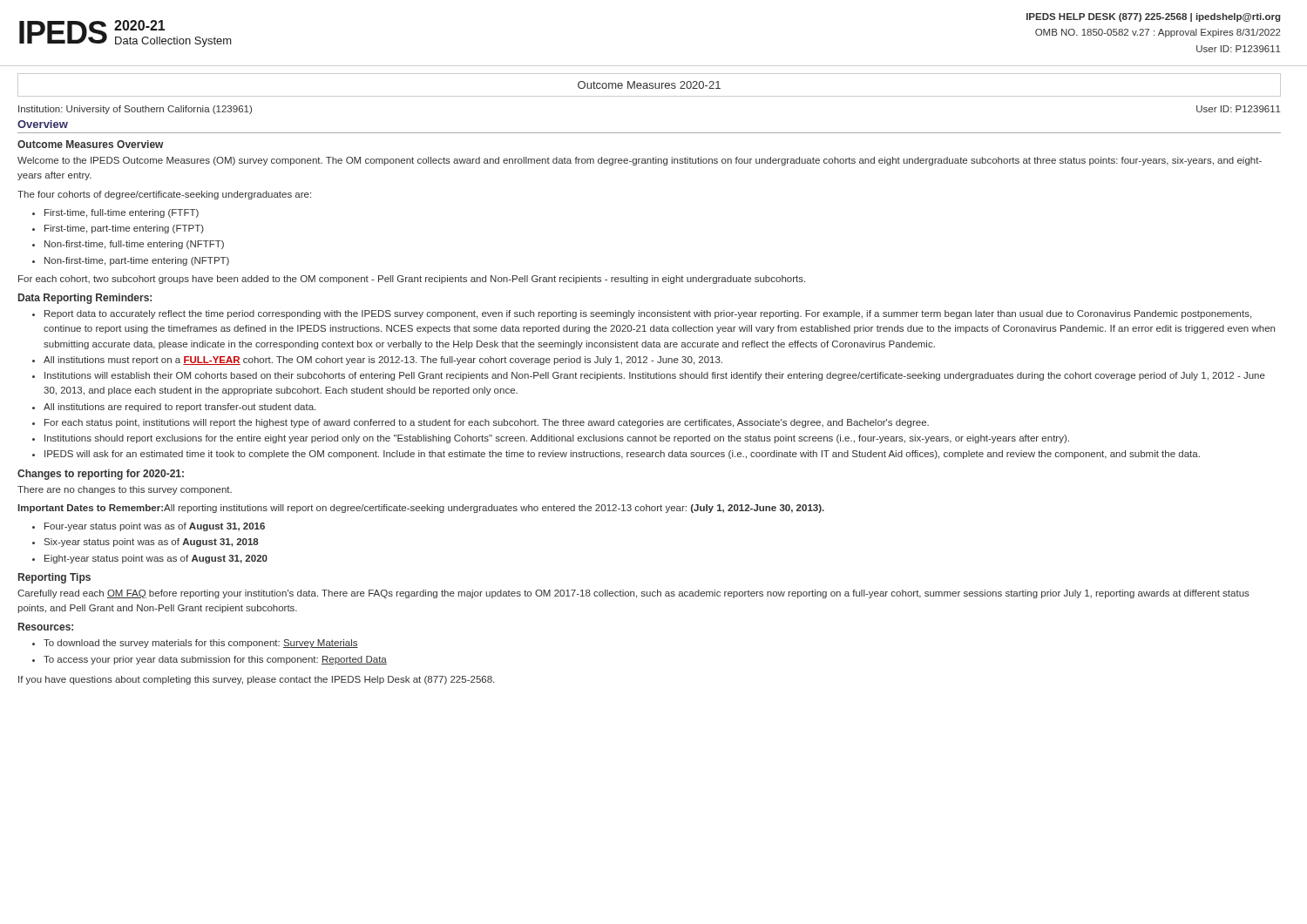Find "User ID: P1239611" on this page
Image resolution: width=1307 pixels, height=924 pixels.
click(x=1238, y=109)
